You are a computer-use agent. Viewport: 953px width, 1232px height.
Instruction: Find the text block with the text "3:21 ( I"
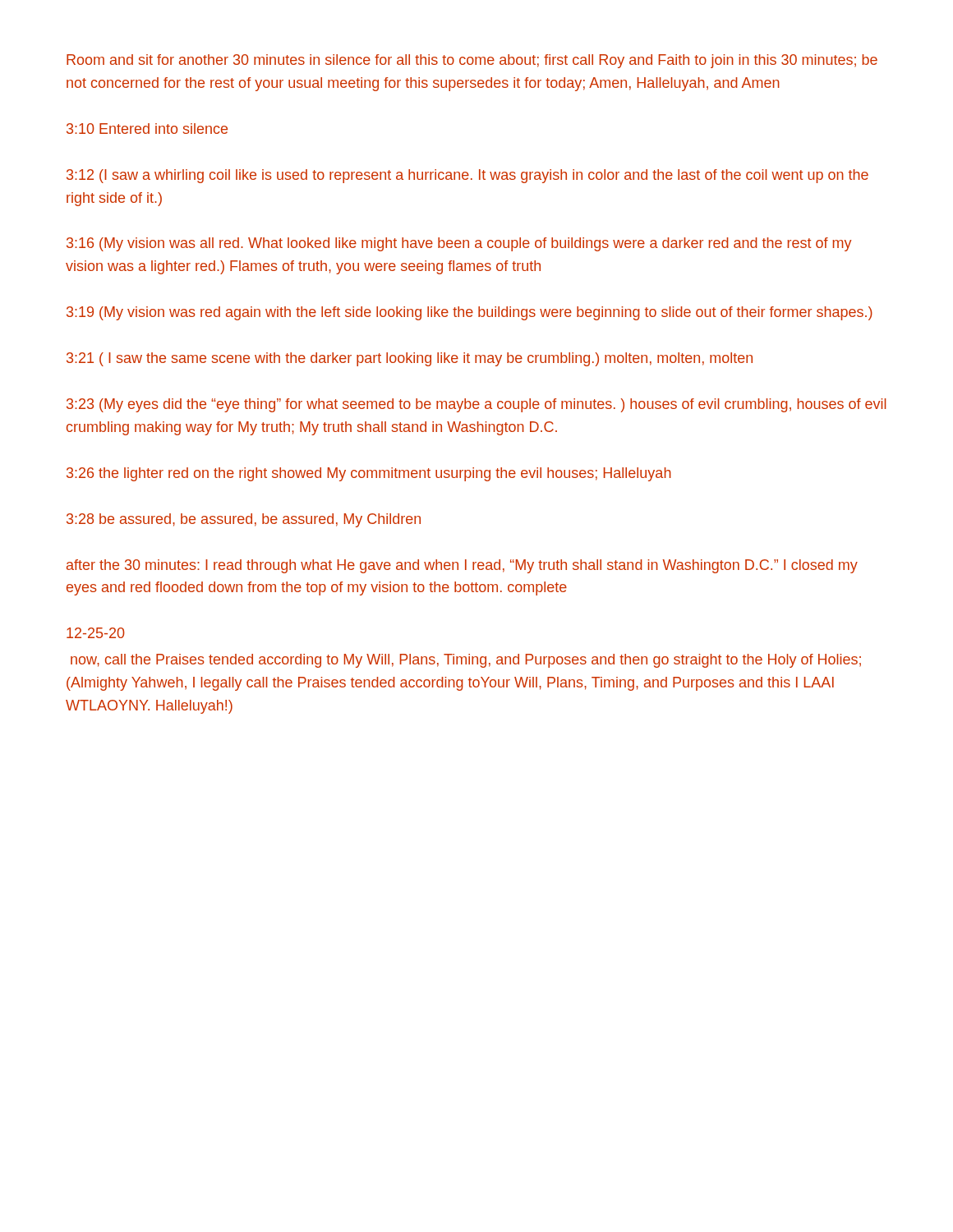(476, 359)
